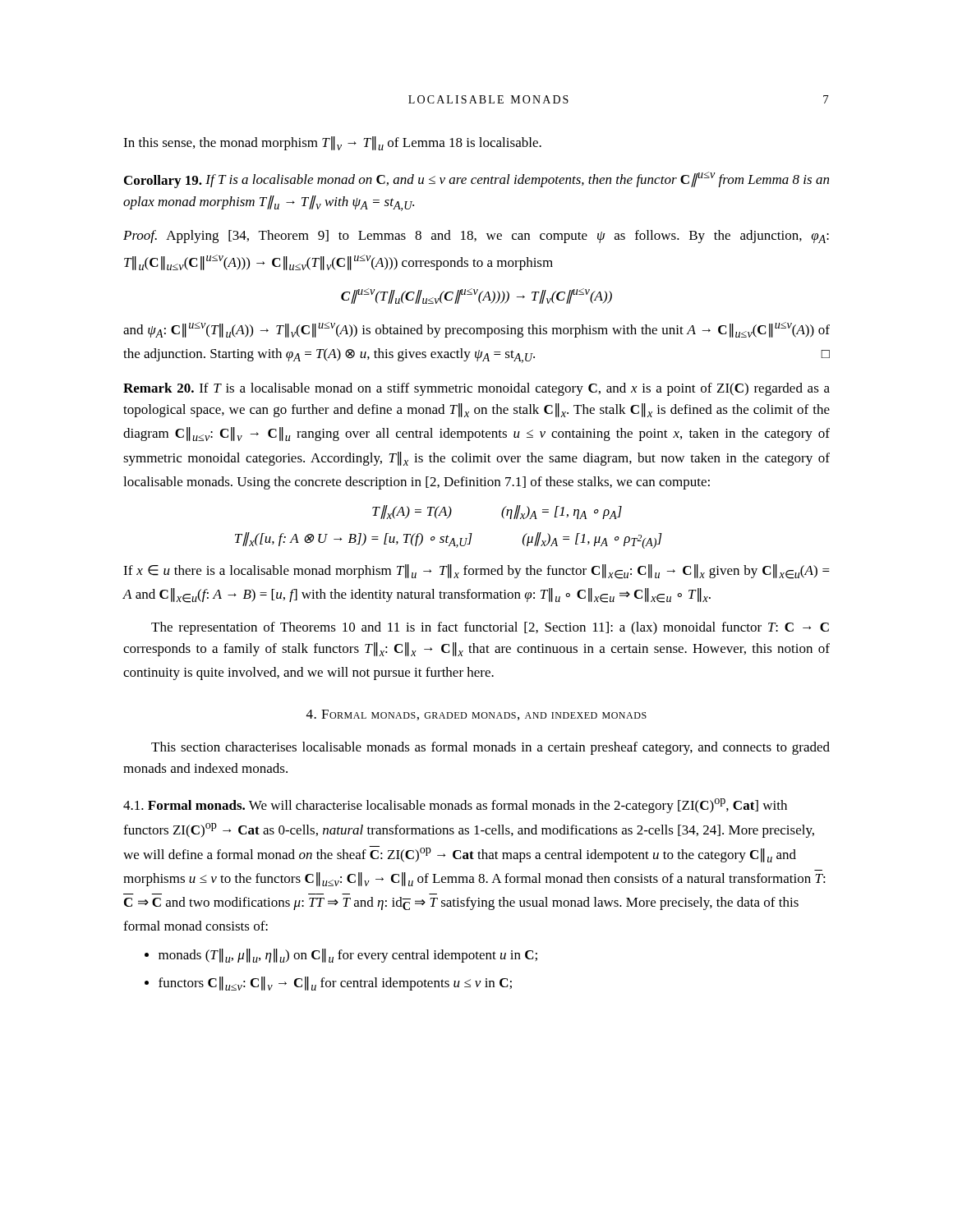Click on the section header containing "4.1. Formal monads. We will characterise localisable"

[x=475, y=864]
